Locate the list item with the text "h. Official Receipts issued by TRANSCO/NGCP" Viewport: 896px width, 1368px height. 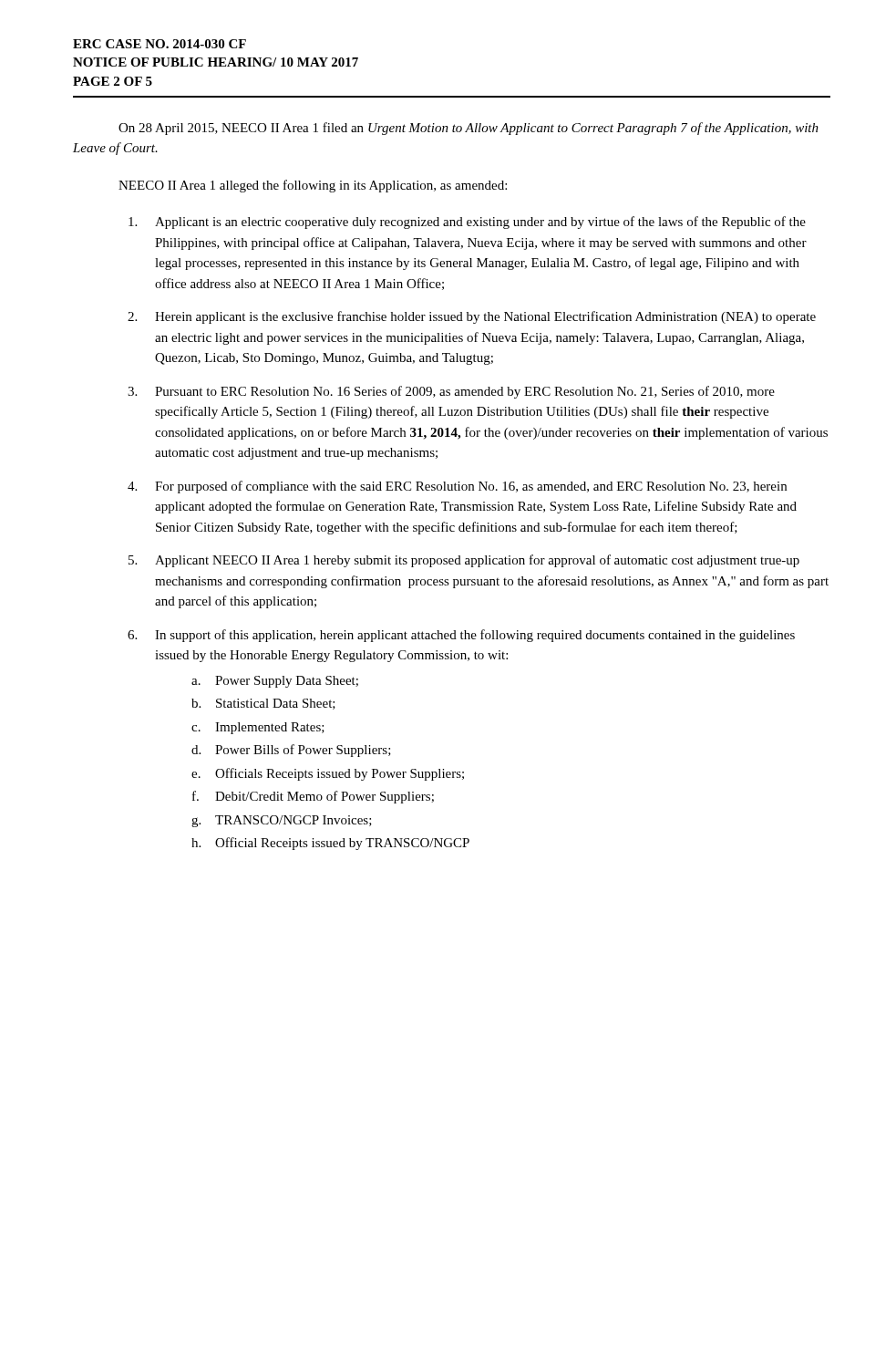pos(330,844)
